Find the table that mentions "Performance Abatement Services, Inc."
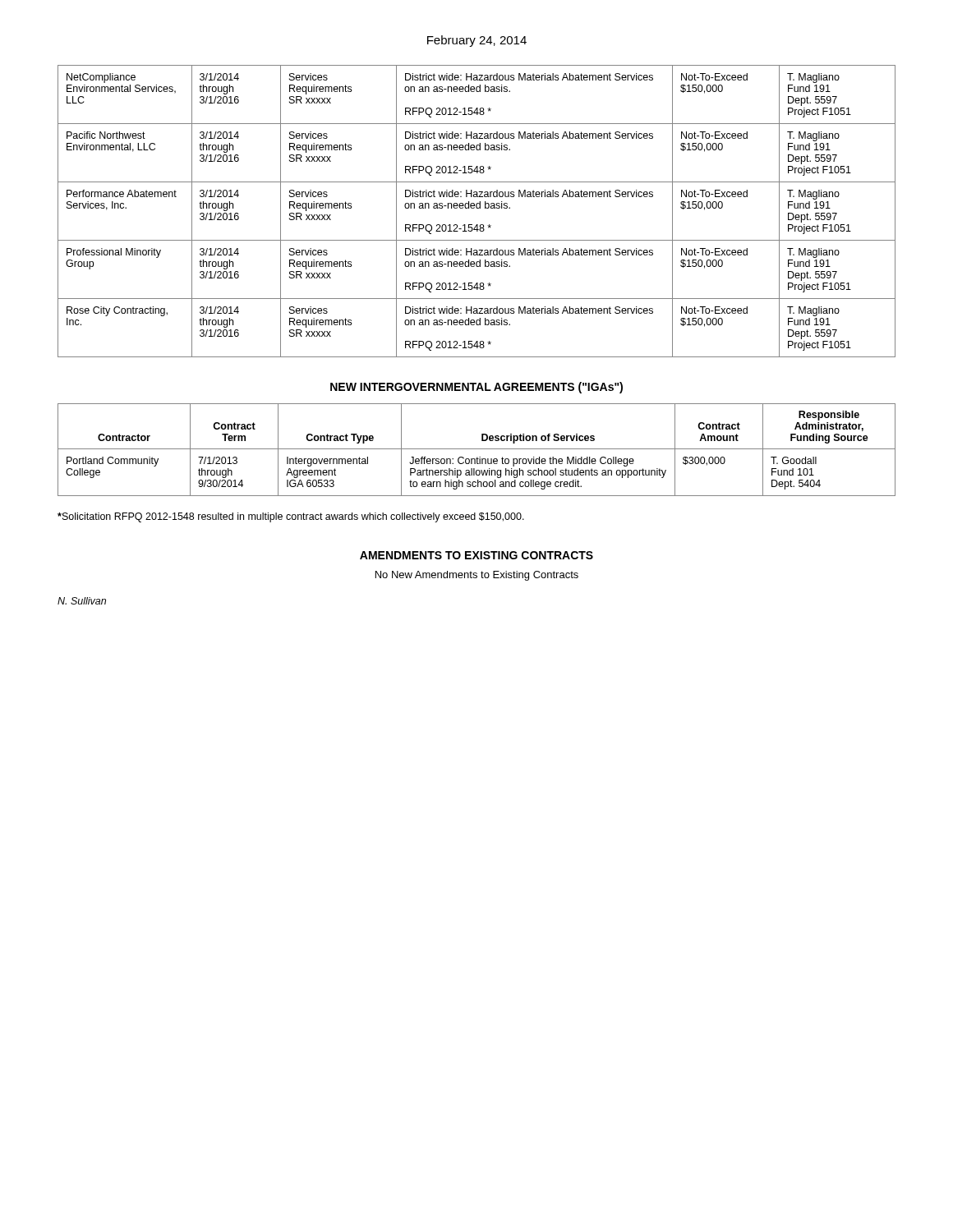953x1232 pixels. point(476,211)
